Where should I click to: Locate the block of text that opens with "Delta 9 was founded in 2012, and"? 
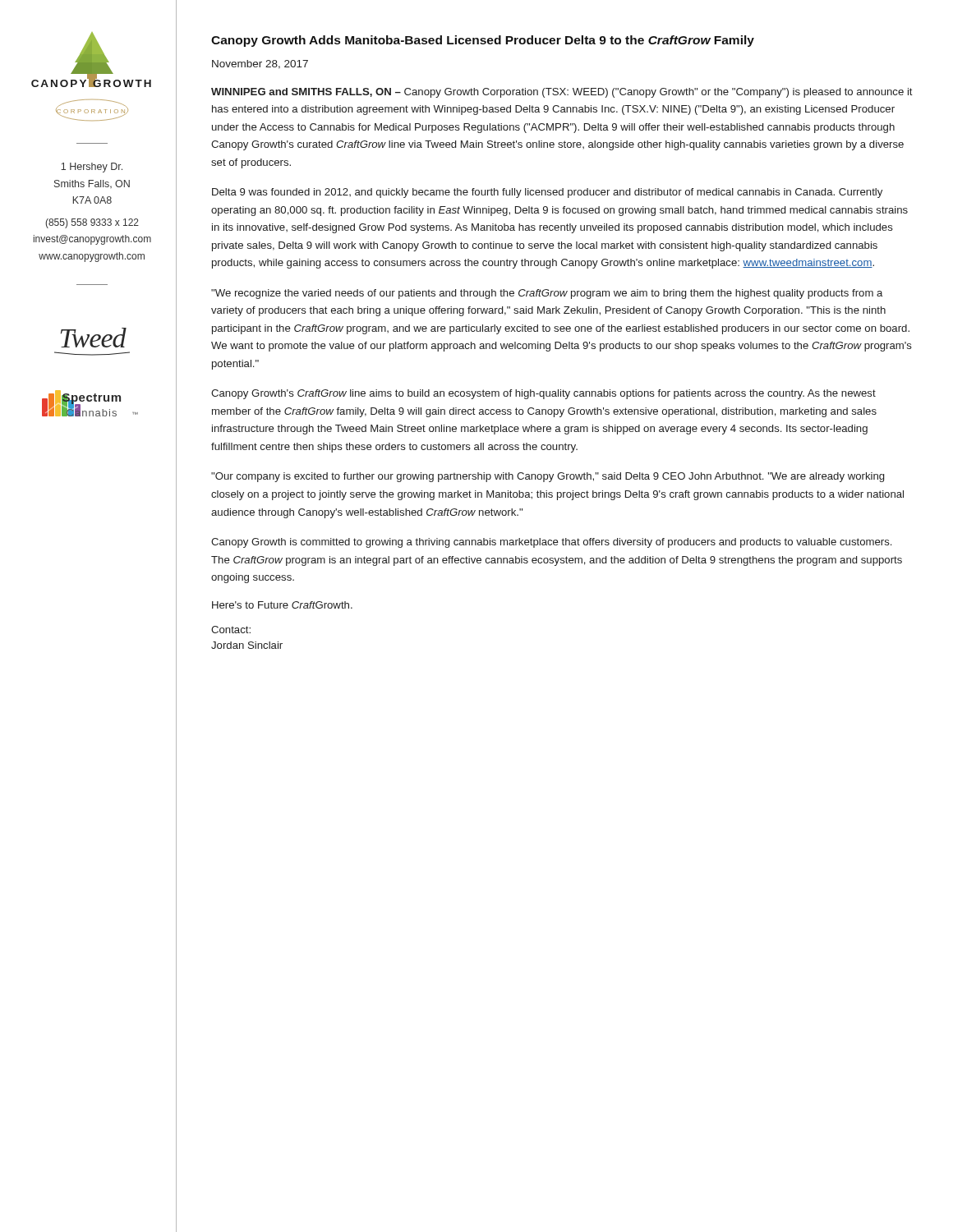[x=560, y=227]
